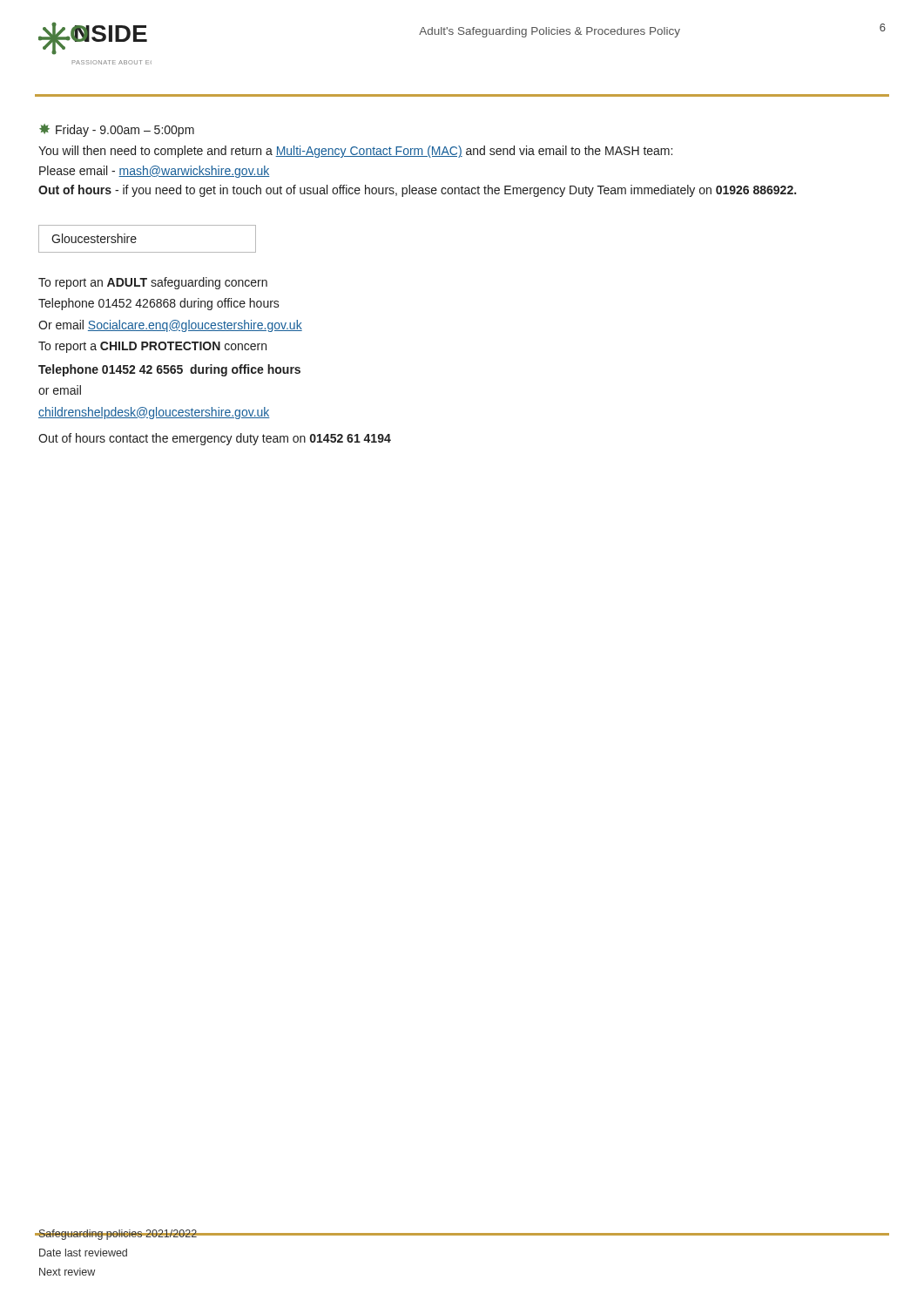Locate the text block starting "Out of hours contact the emergency duty"
The width and height of the screenshot is (924, 1307).
click(x=215, y=438)
